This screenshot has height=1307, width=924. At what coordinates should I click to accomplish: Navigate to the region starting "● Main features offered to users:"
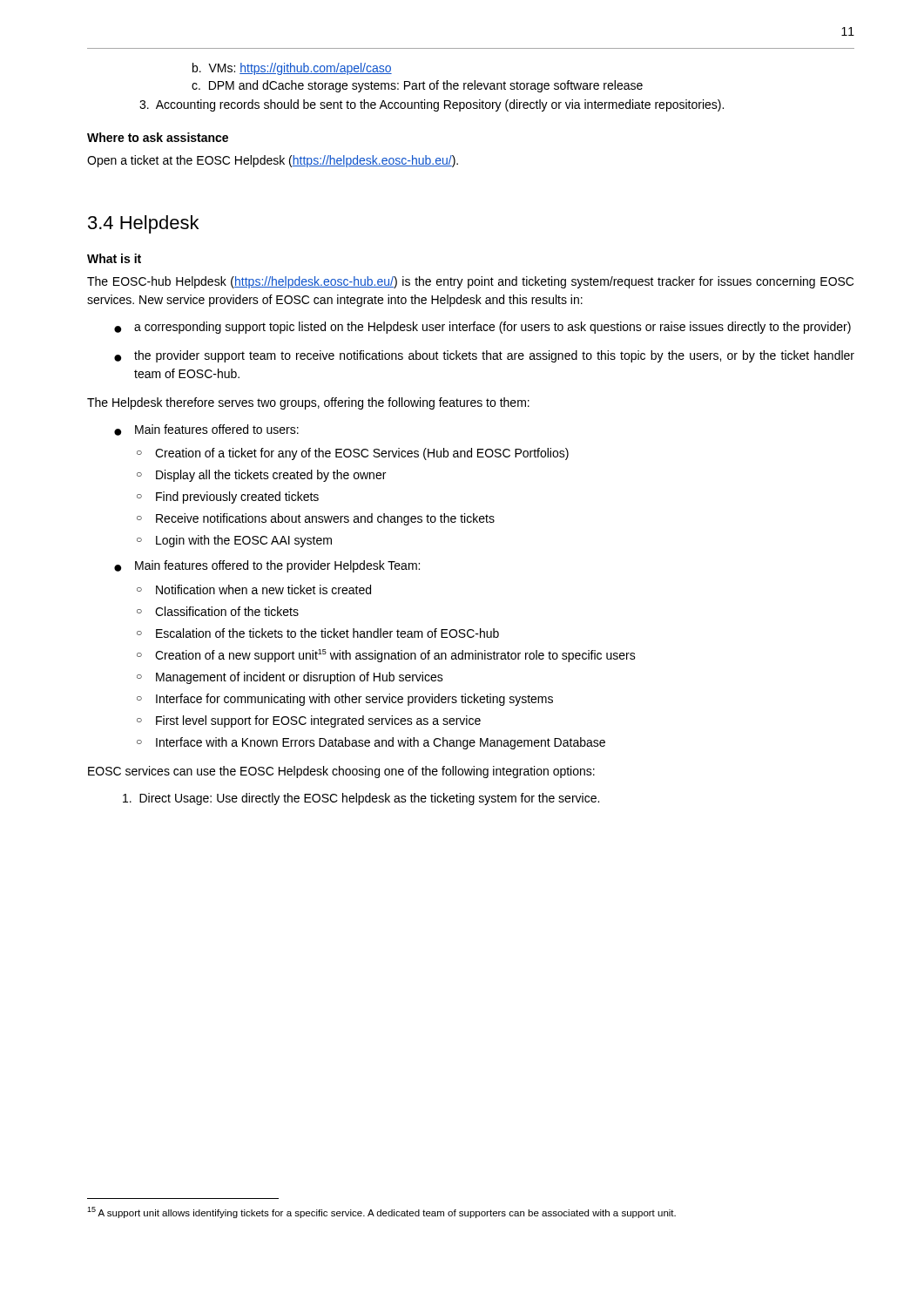(206, 430)
